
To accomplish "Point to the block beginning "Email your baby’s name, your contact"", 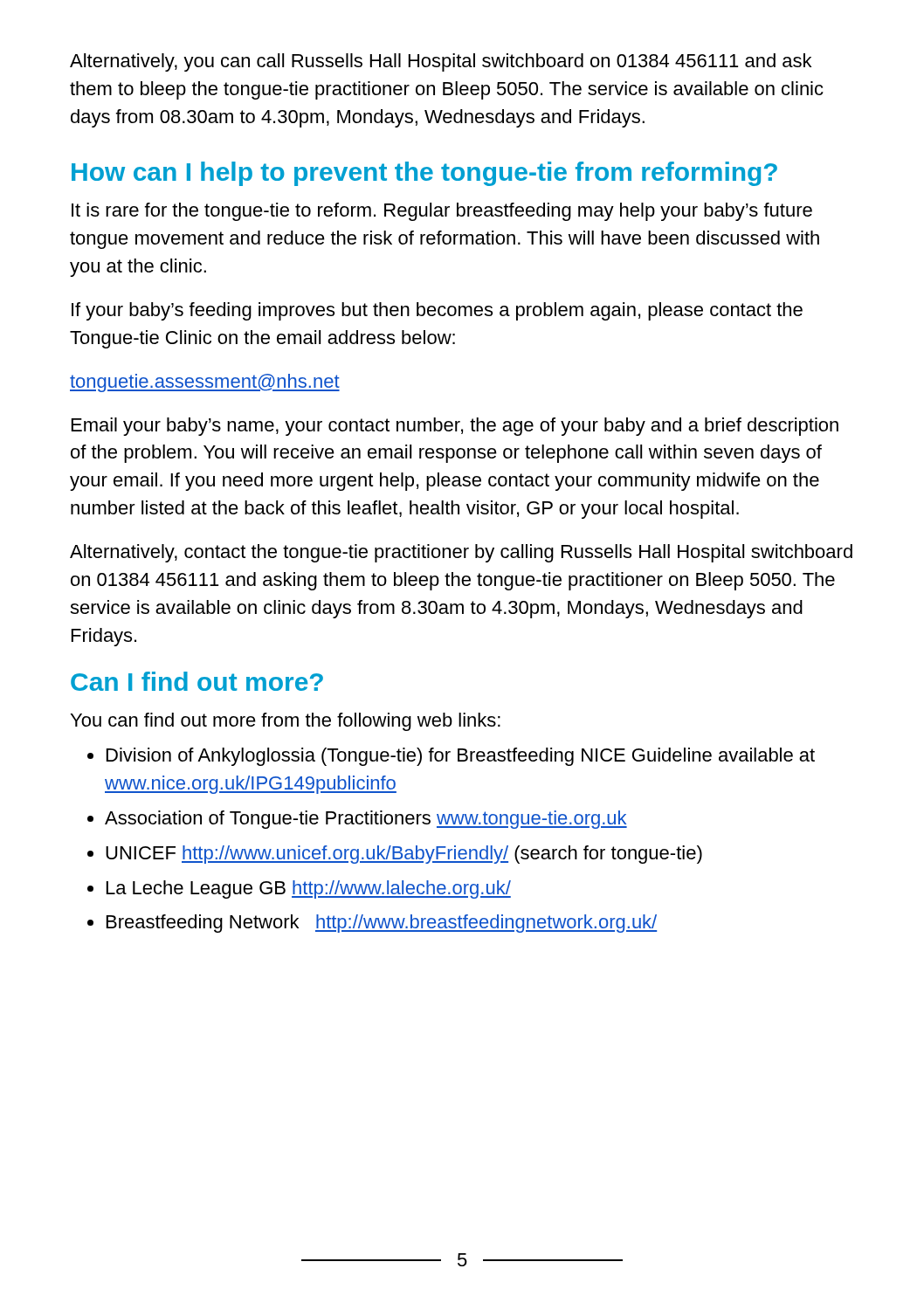I will pos(455,466).
